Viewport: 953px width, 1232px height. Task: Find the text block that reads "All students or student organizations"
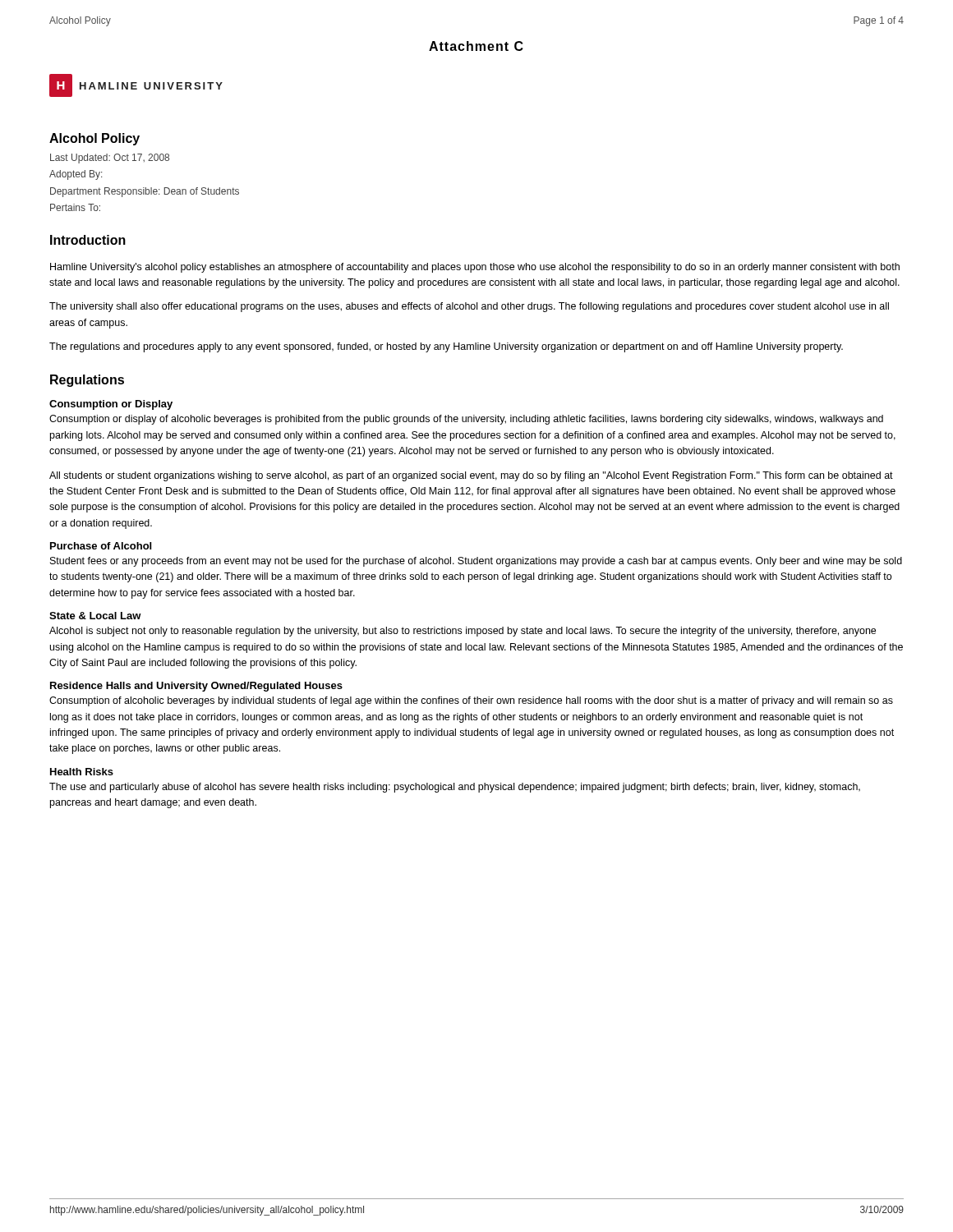click(475, 499)
